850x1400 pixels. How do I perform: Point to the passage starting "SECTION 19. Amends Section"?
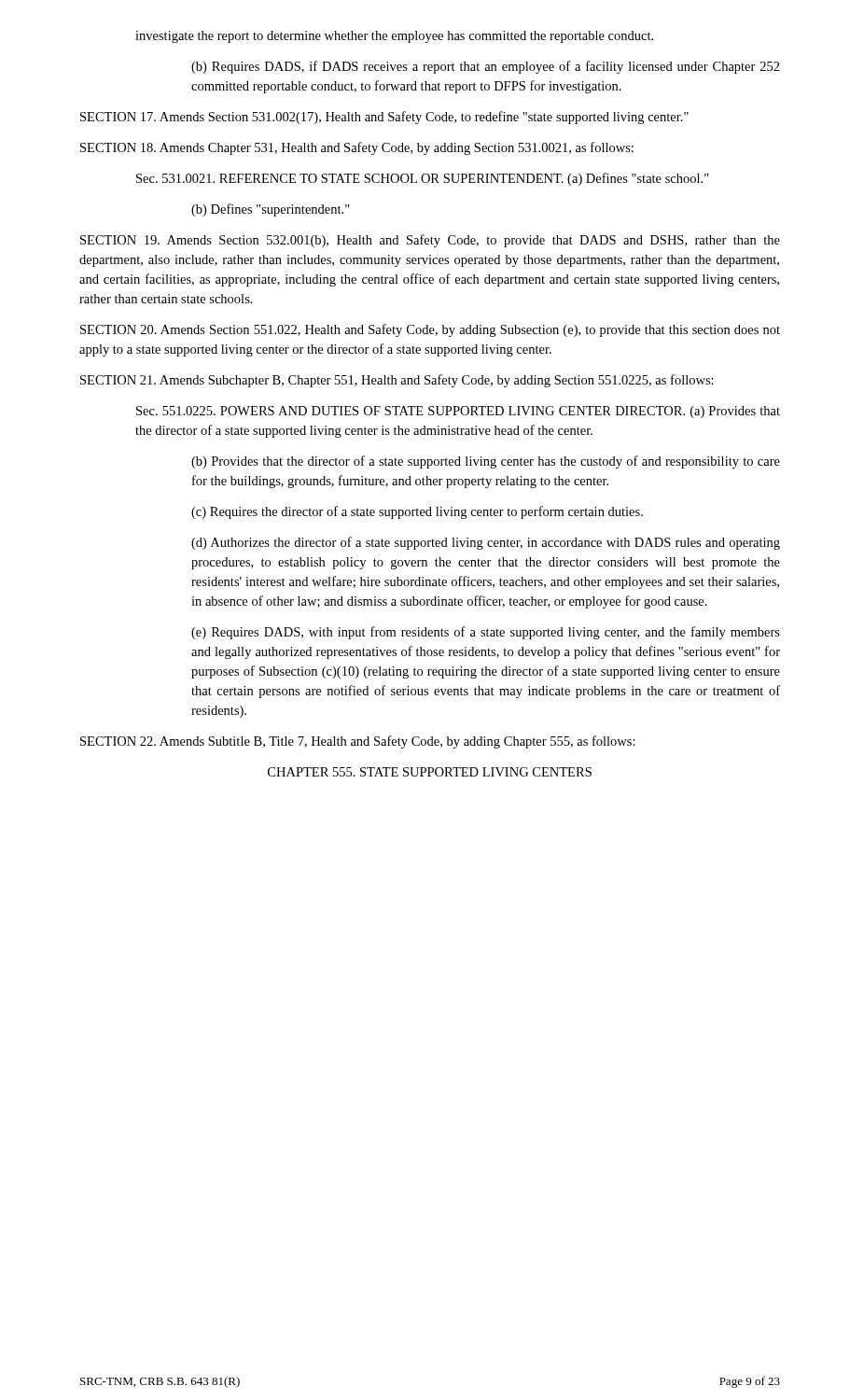[x=430, y=270]
